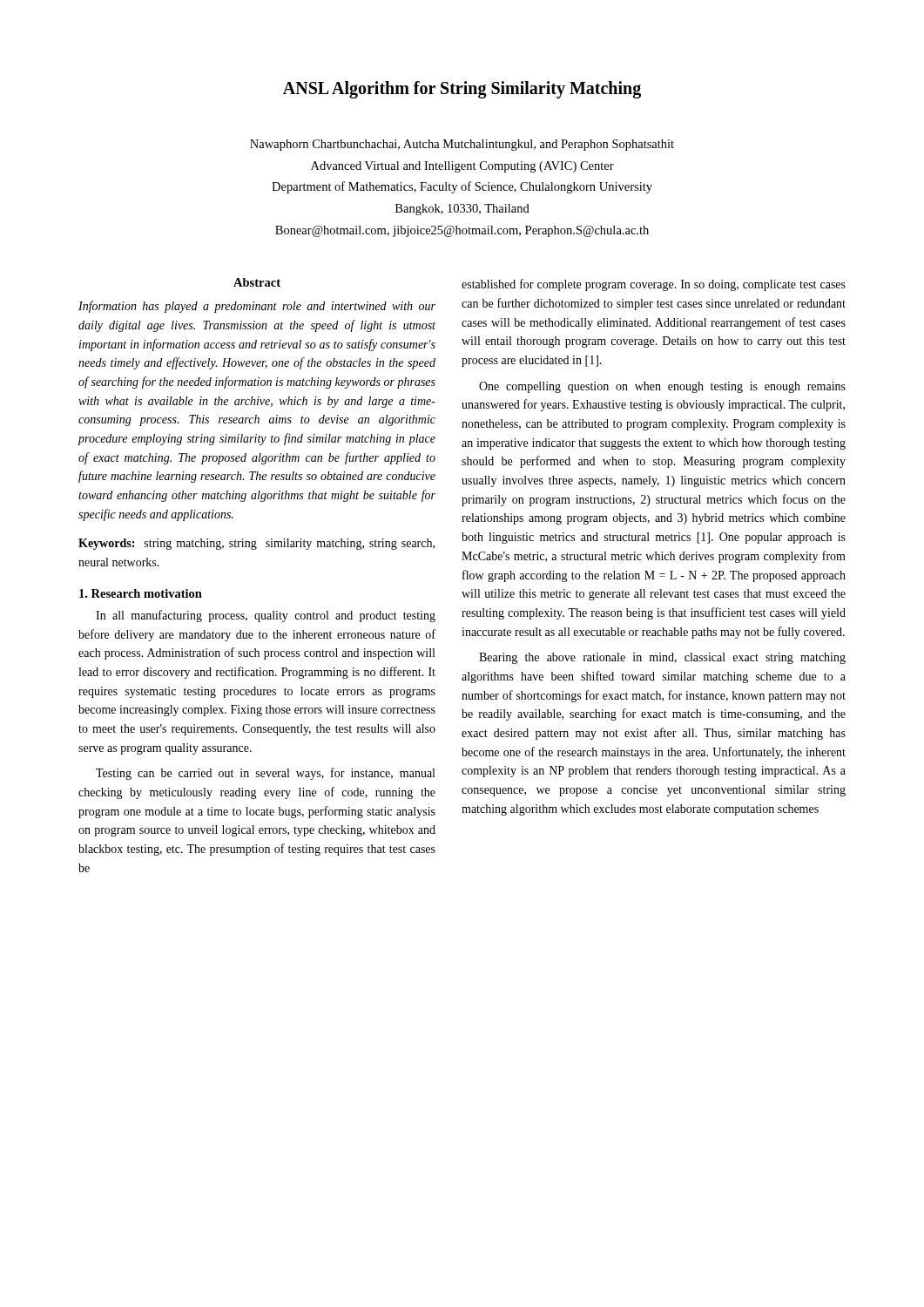
Task: Where is the passage that starts "Keywords: string matching, string similarity matching,"?
Action: coord(257,553)
